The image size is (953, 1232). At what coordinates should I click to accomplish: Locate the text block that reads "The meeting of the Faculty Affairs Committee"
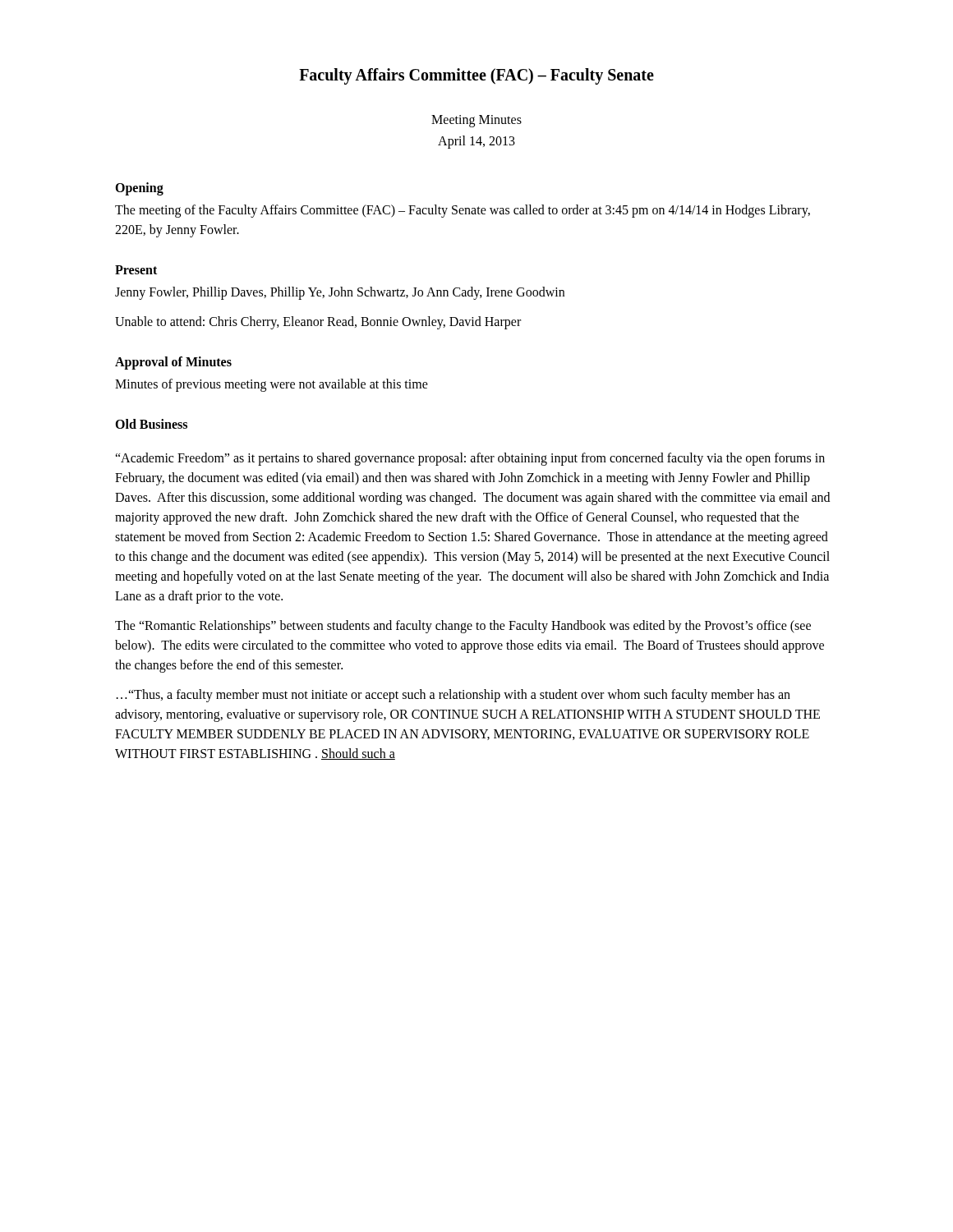pos(463,220)
